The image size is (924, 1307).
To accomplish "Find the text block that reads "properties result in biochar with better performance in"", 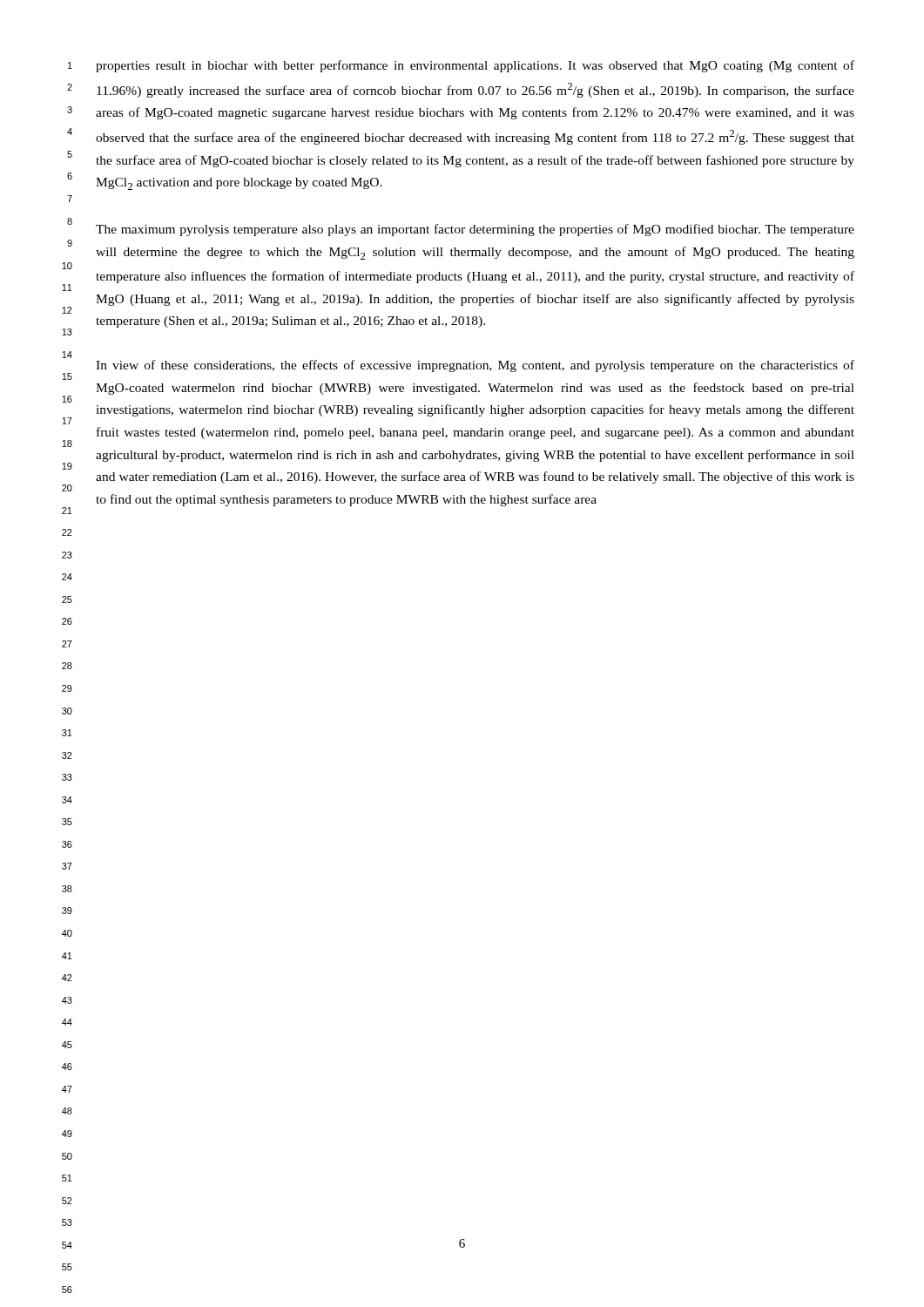I will point(475,125).
